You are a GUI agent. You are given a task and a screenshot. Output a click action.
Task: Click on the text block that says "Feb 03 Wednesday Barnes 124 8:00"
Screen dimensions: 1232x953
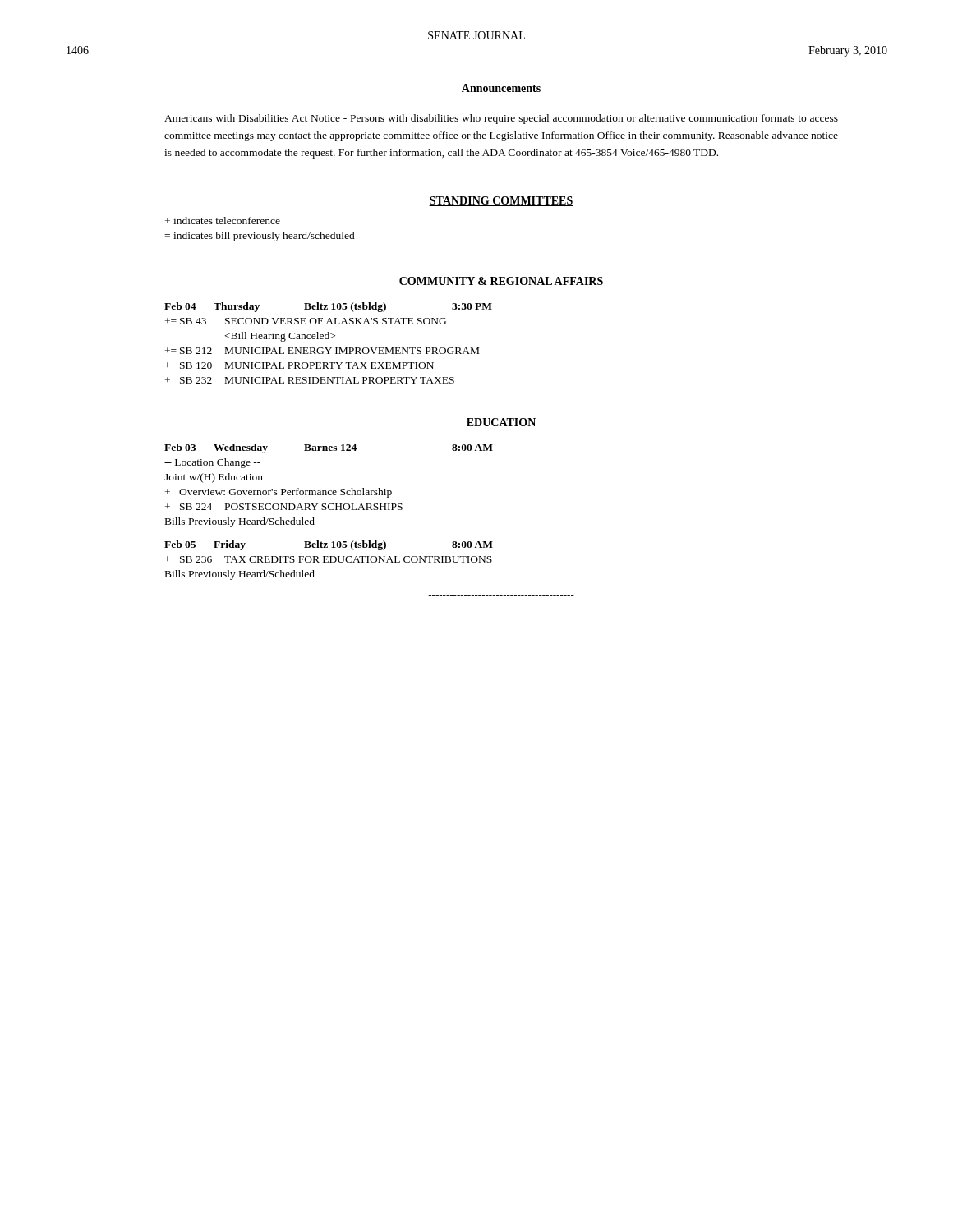tap(329, 448)
